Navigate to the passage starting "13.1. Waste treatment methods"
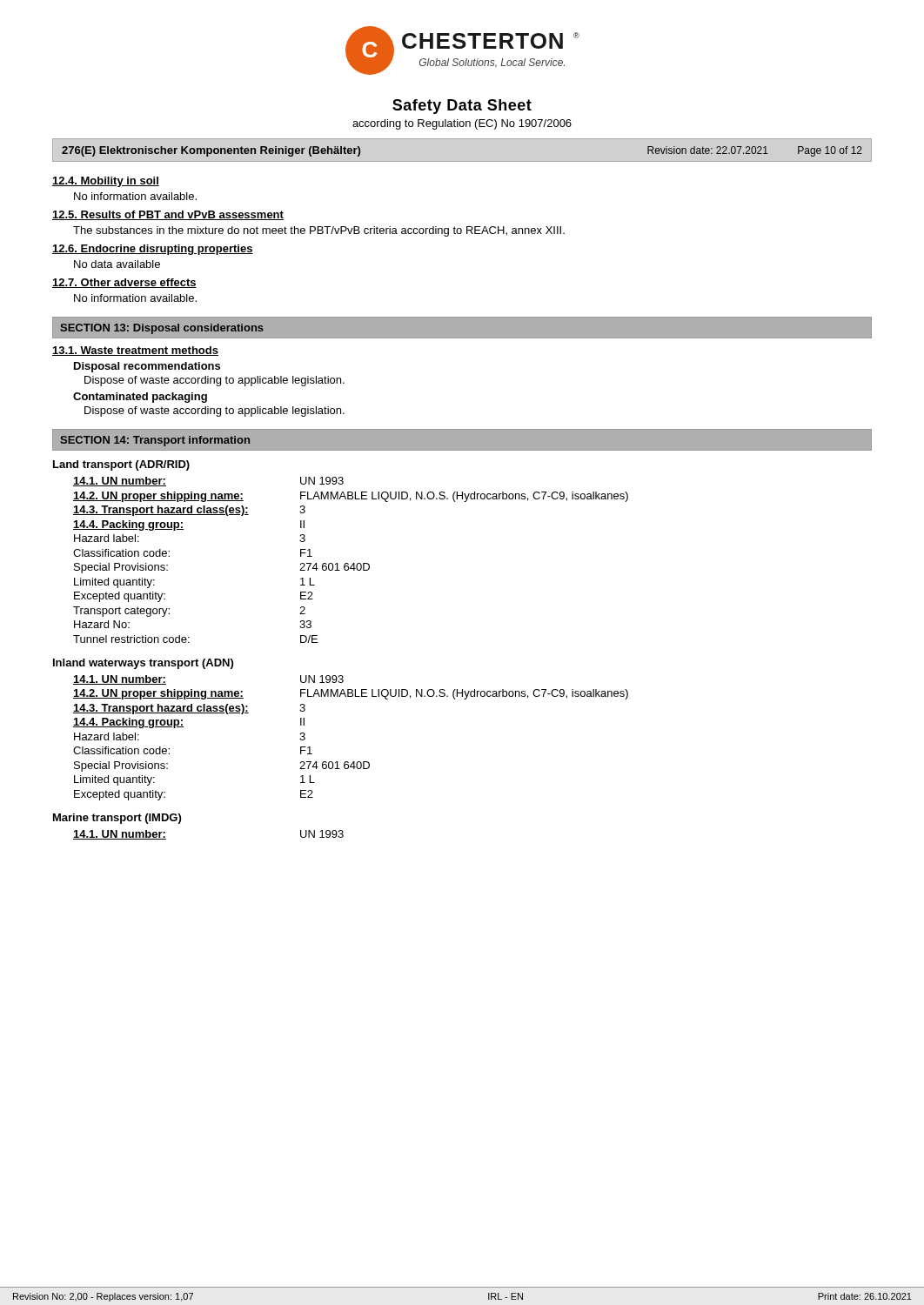The width and height of the screenshot is (924, 1305). click(135, 350)
